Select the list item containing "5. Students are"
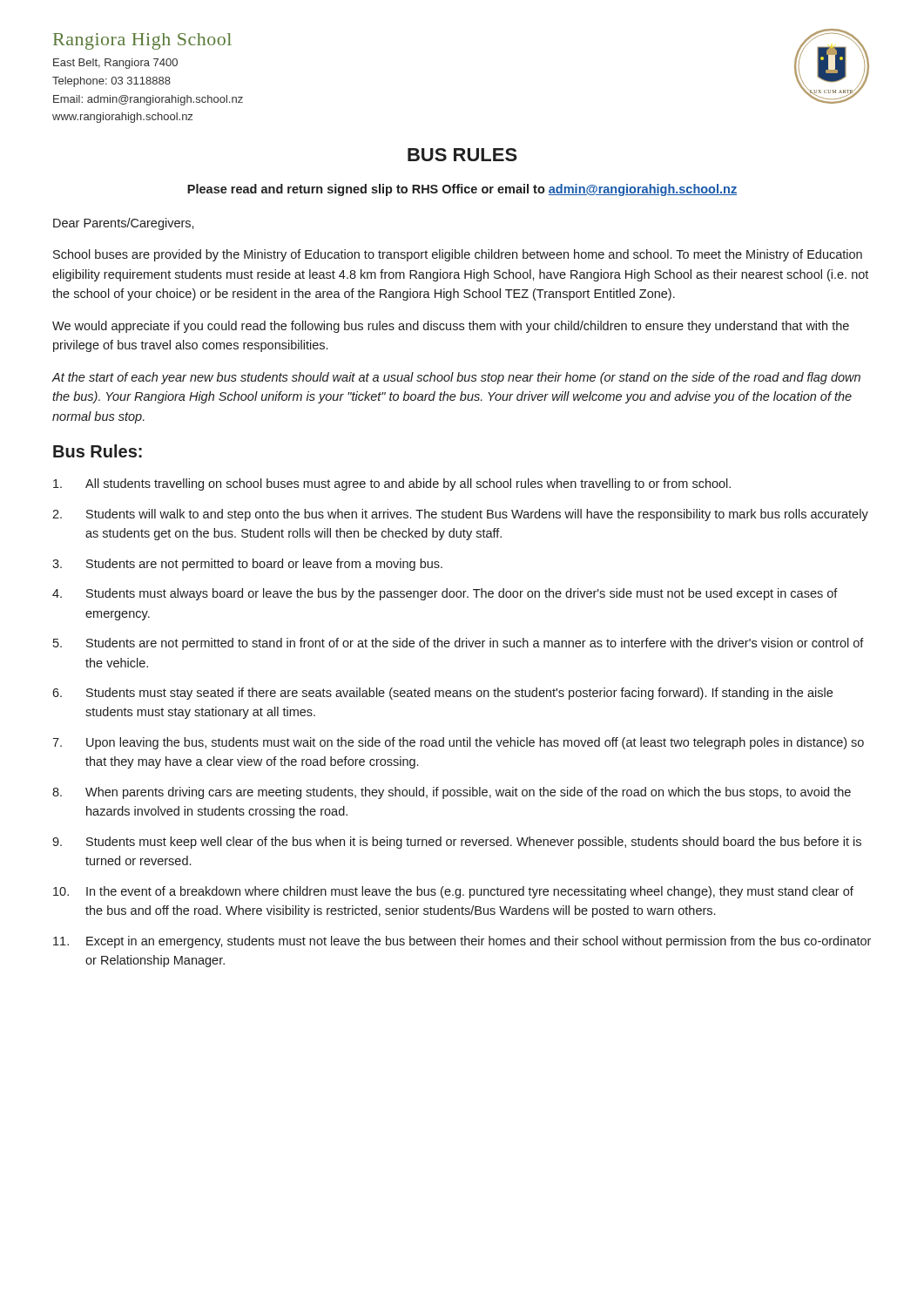 coord(462,653)
